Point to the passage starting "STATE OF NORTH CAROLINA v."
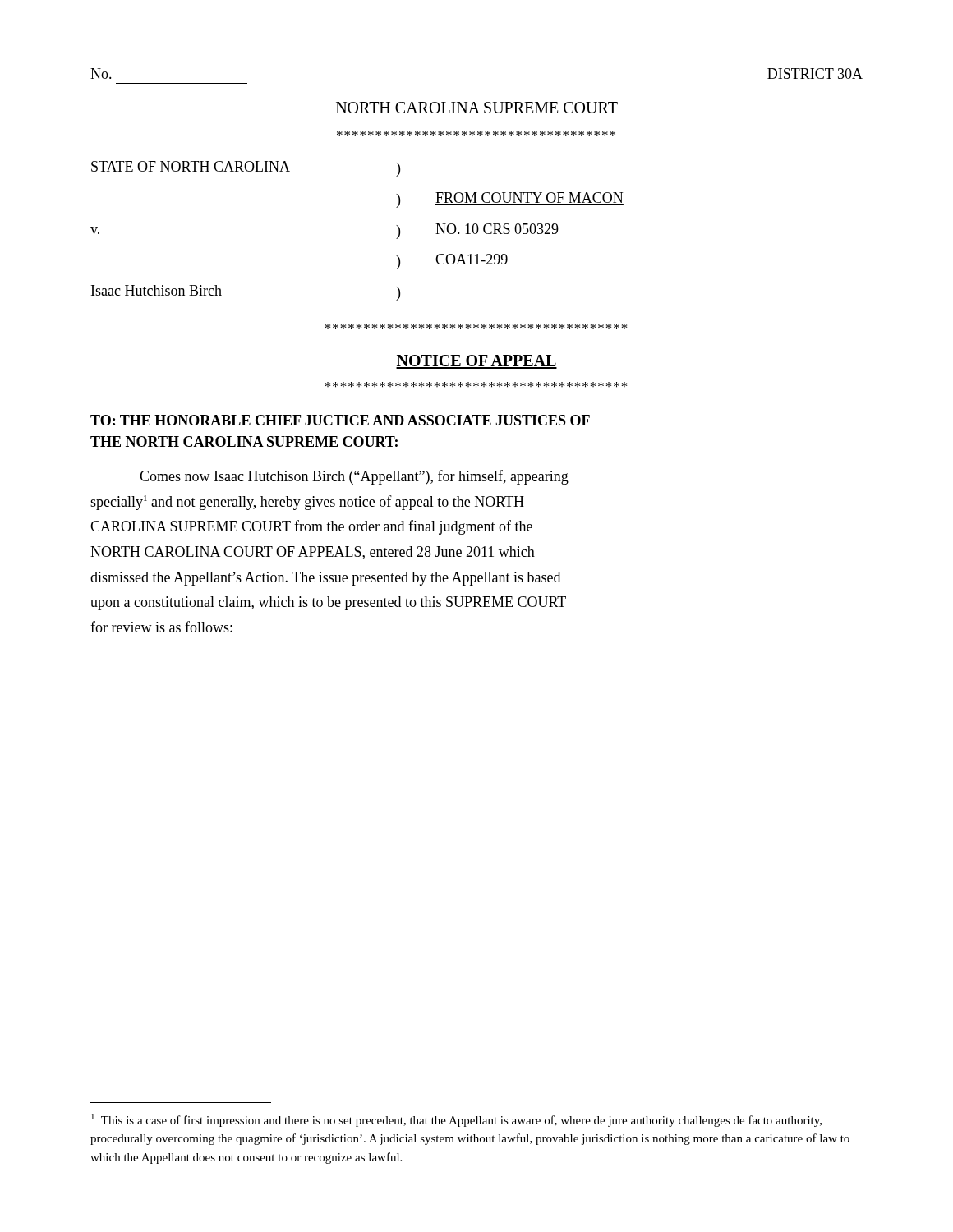953x1232 pixels. (476, 230)
